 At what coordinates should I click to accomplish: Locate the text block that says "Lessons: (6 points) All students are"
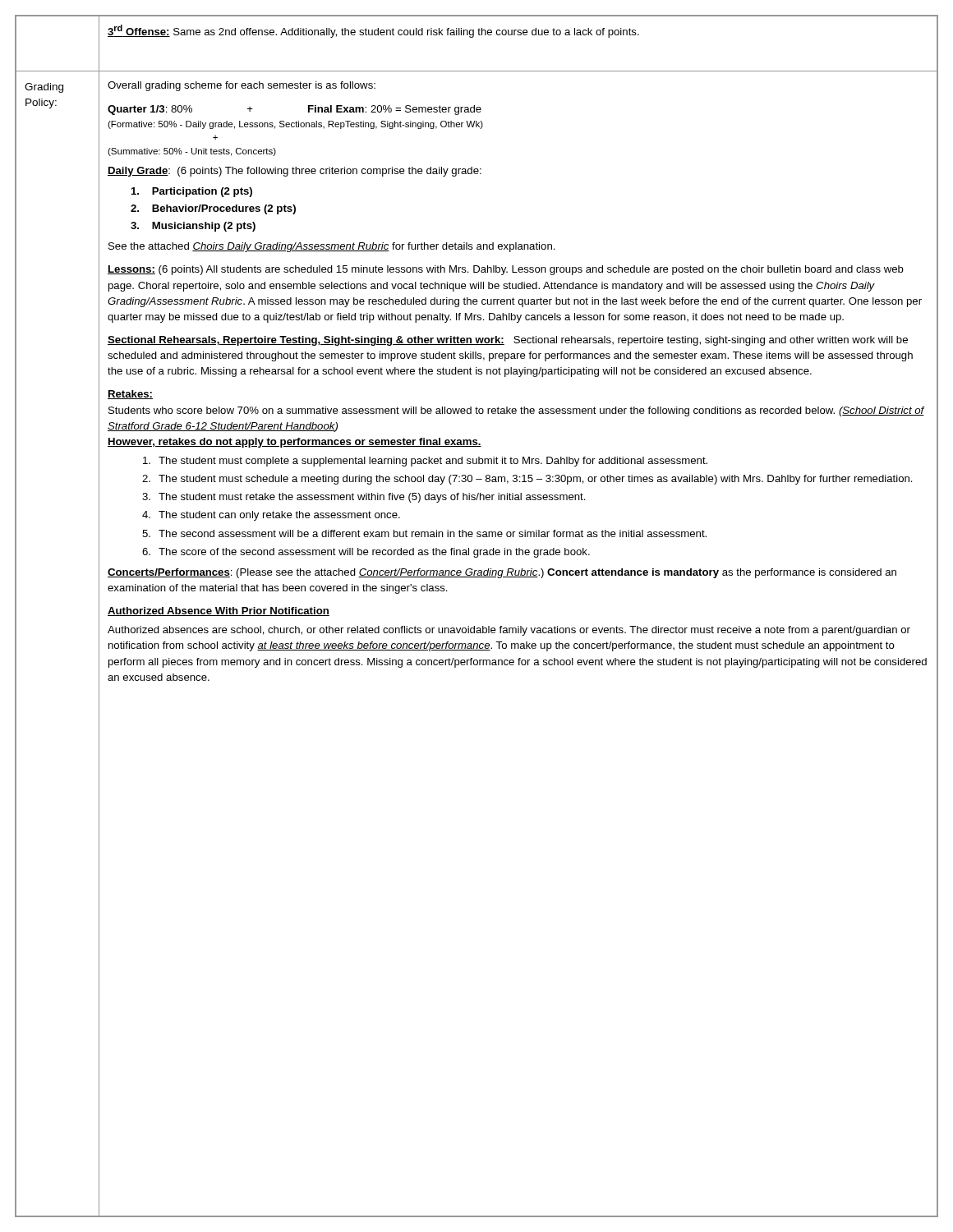(x=515, y=293)
